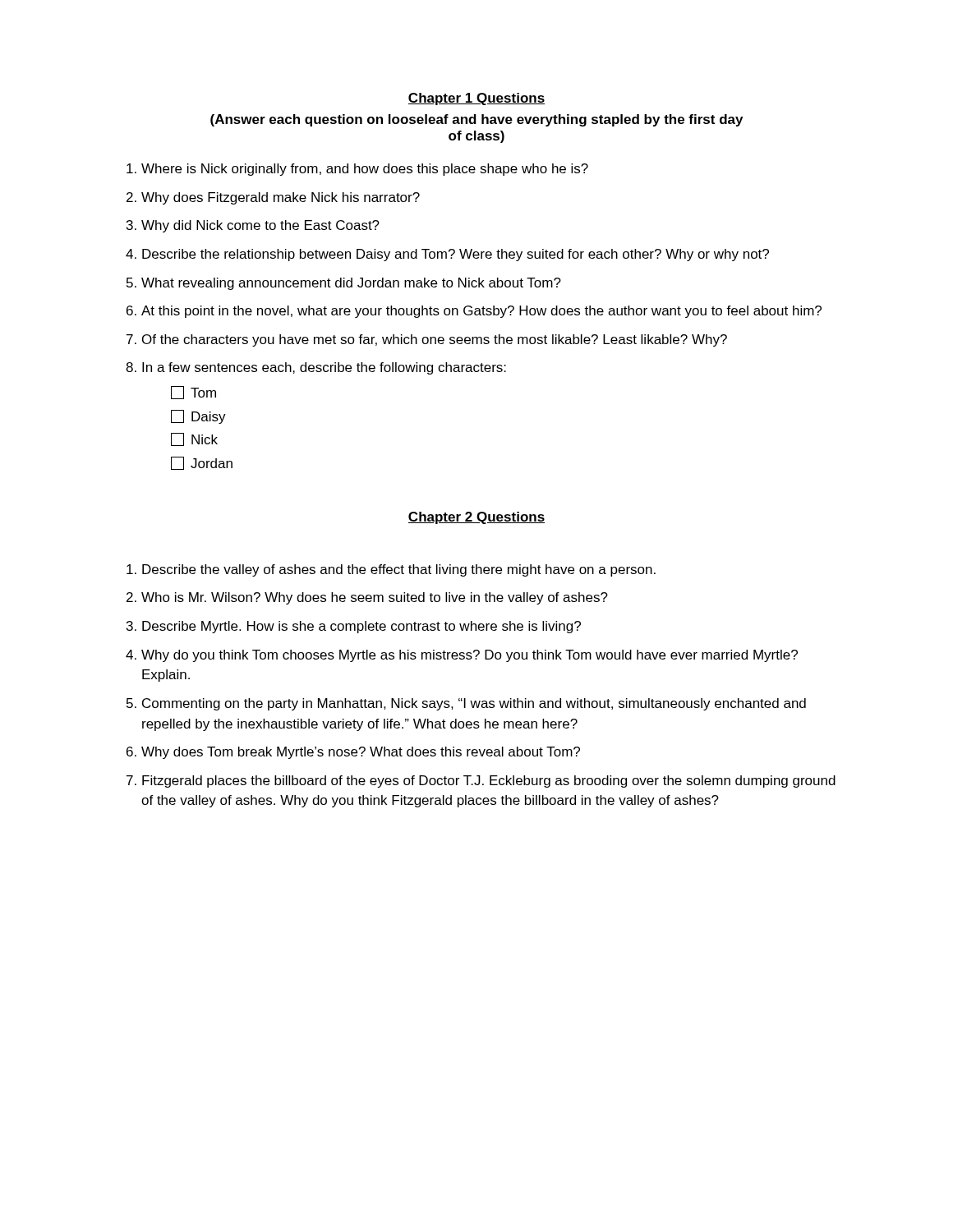Click on the list item containing "Of the characters you have"
The image size is (953, 1232).
(490, 340)
